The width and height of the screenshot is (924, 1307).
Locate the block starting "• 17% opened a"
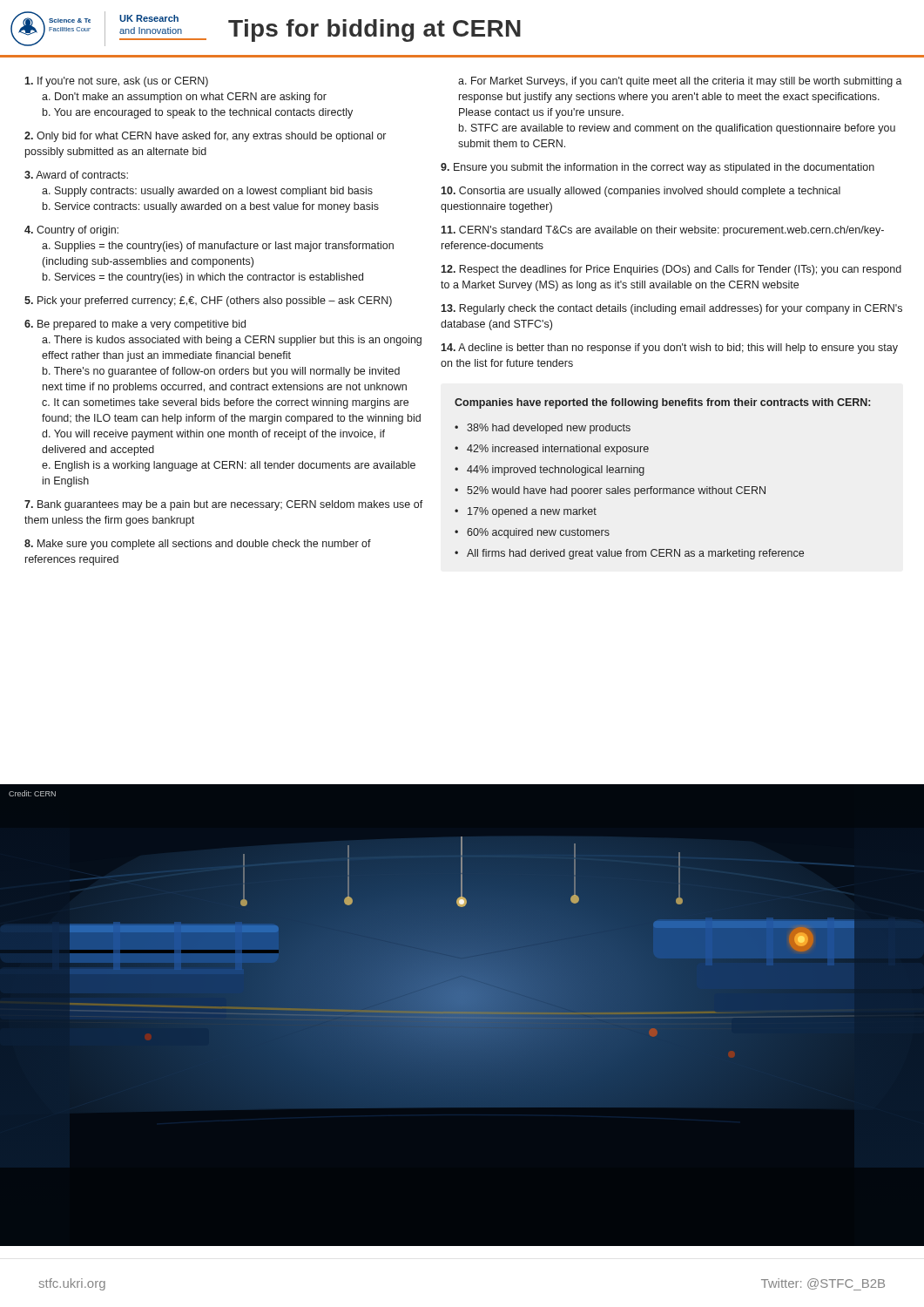tap(525, 511)
